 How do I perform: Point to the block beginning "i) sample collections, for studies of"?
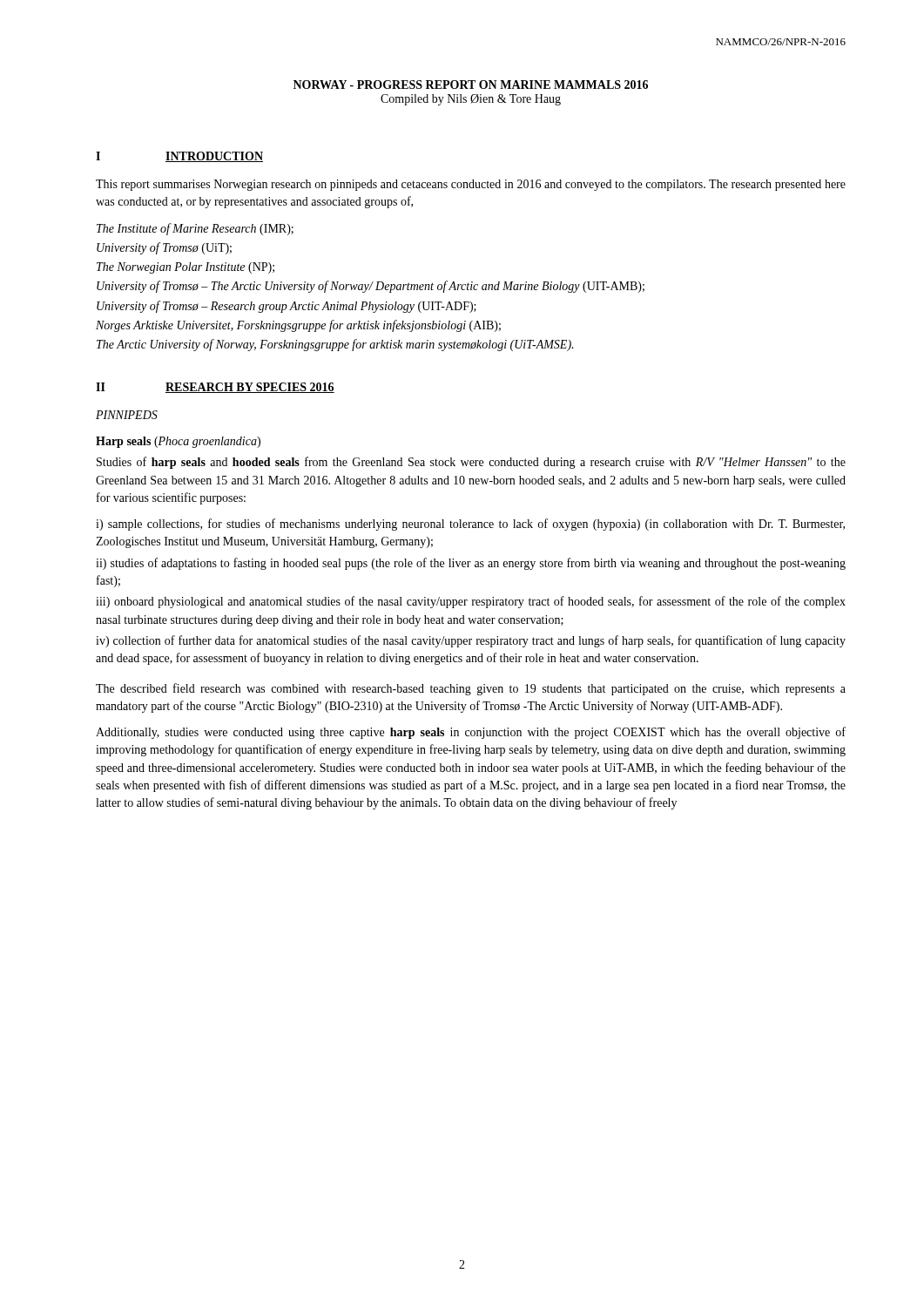point(471,533)
